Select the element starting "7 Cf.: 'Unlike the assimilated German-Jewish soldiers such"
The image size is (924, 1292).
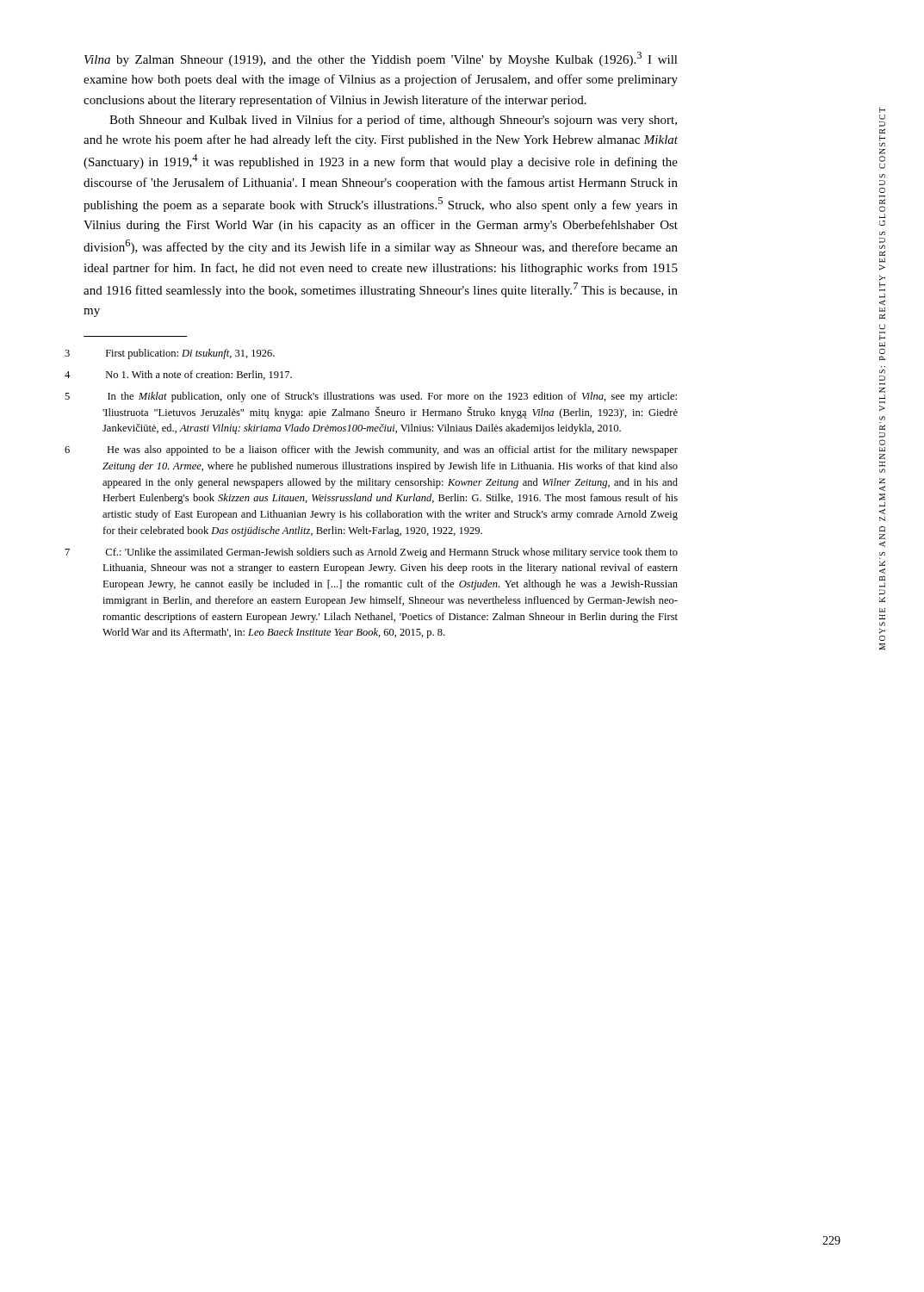(x=381, y=591)
